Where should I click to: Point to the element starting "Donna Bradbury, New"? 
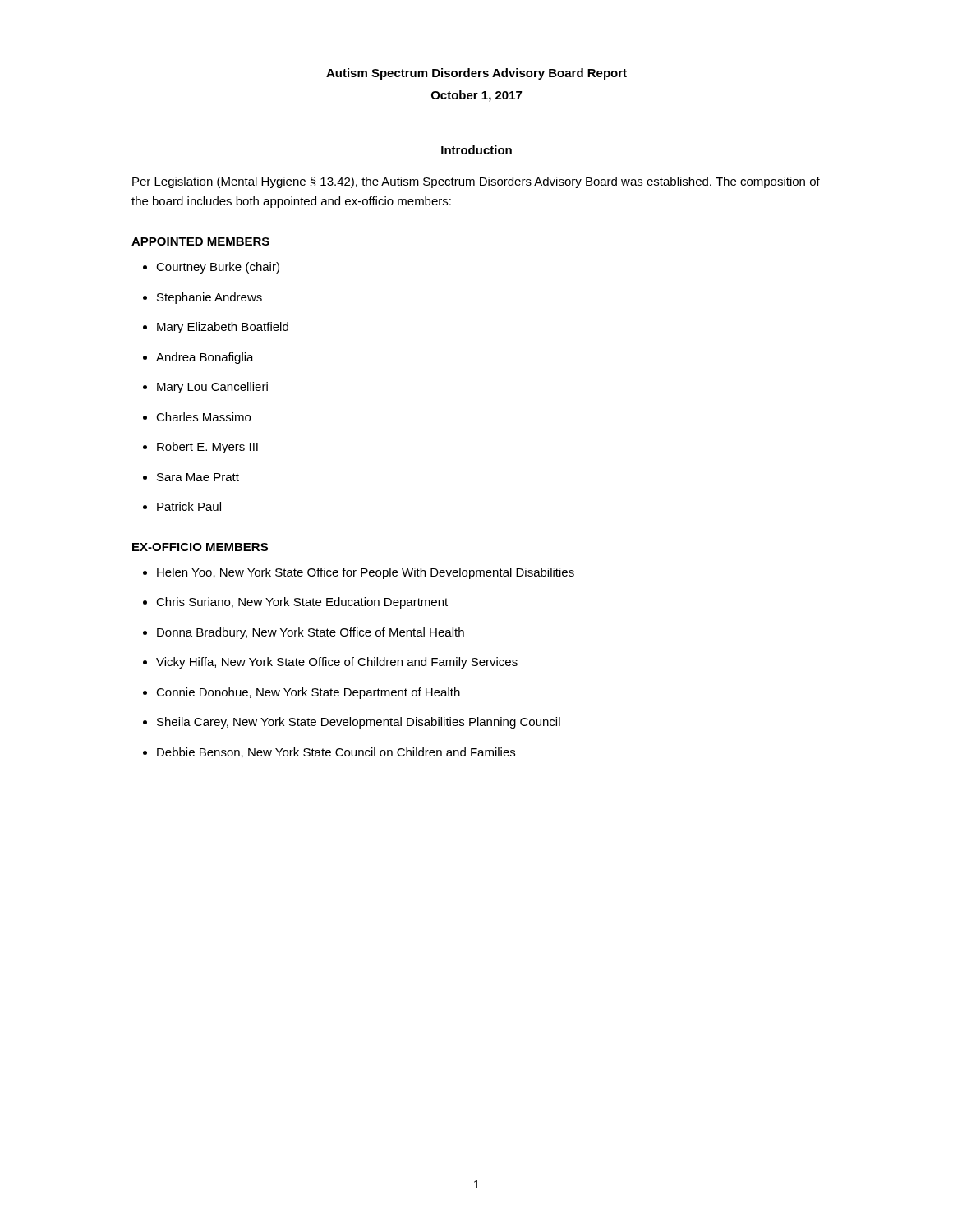(311, 633)
